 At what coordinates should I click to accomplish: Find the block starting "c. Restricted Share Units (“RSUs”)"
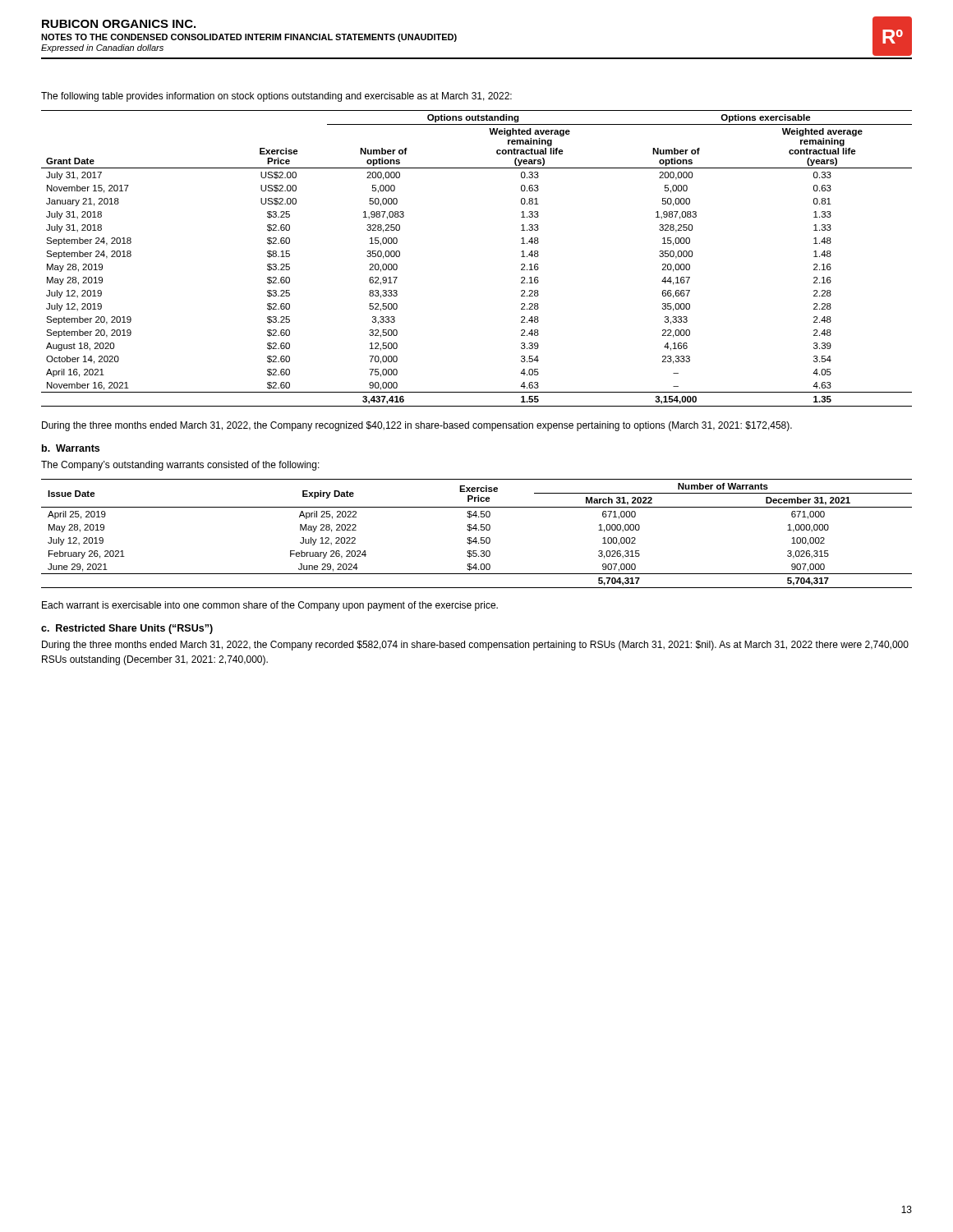[x=127, y=628]
